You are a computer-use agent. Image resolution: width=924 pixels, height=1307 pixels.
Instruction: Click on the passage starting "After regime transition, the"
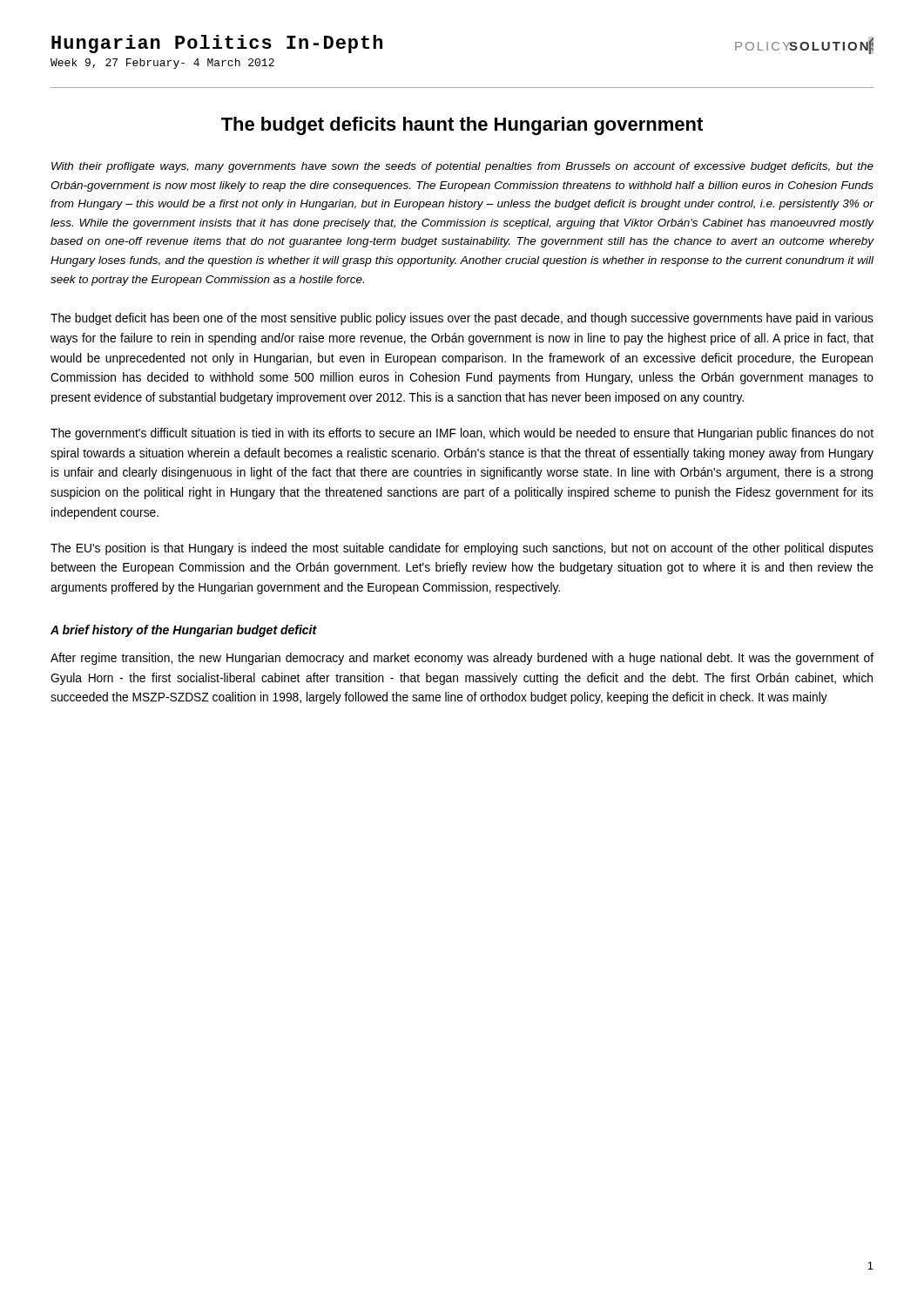click(x=462, y=679)
